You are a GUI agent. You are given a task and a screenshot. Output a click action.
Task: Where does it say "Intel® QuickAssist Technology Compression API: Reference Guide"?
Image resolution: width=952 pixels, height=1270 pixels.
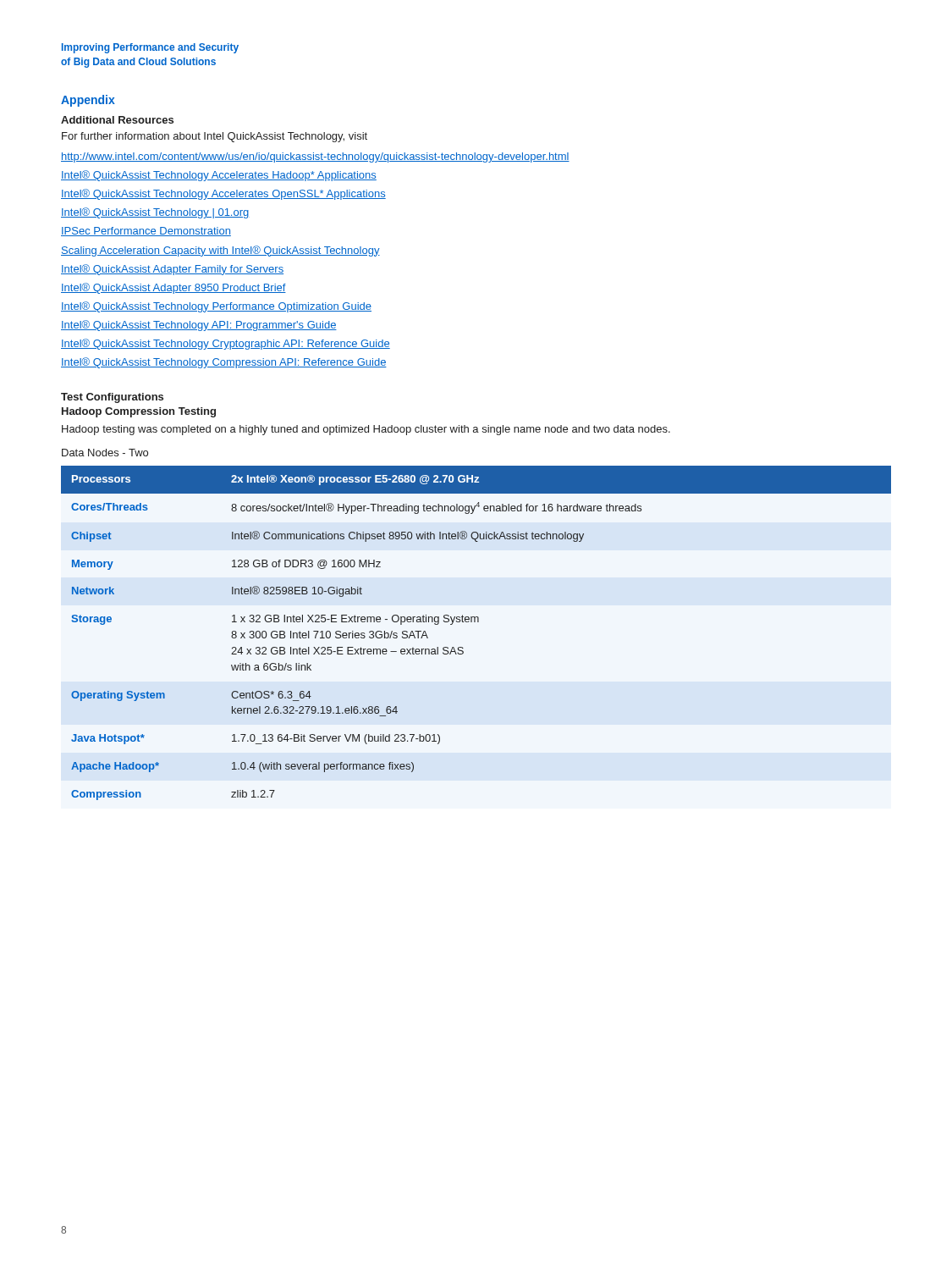coord(224,363)
